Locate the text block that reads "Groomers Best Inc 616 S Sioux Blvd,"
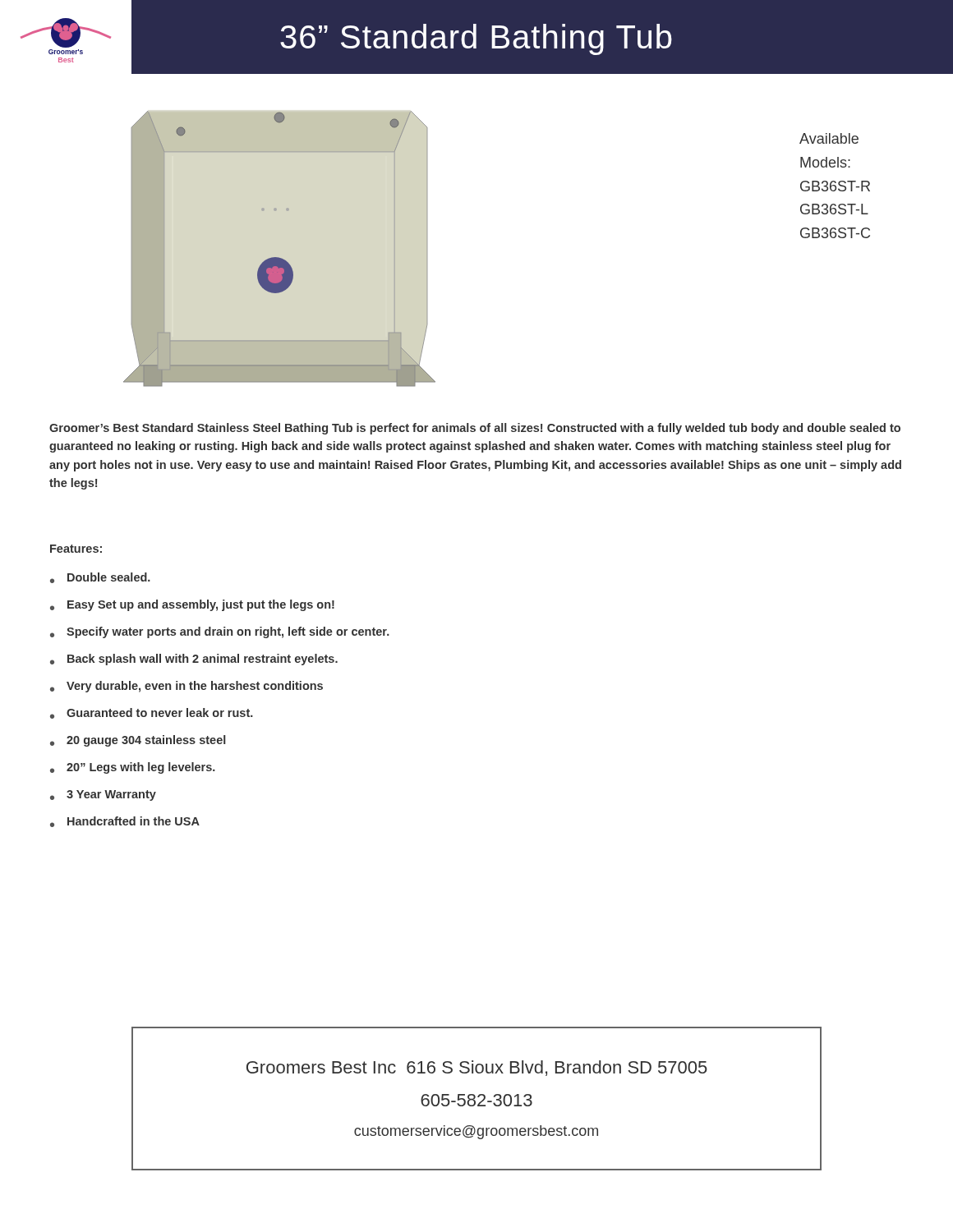The image size is (953, 1232). pos(476,1099)
